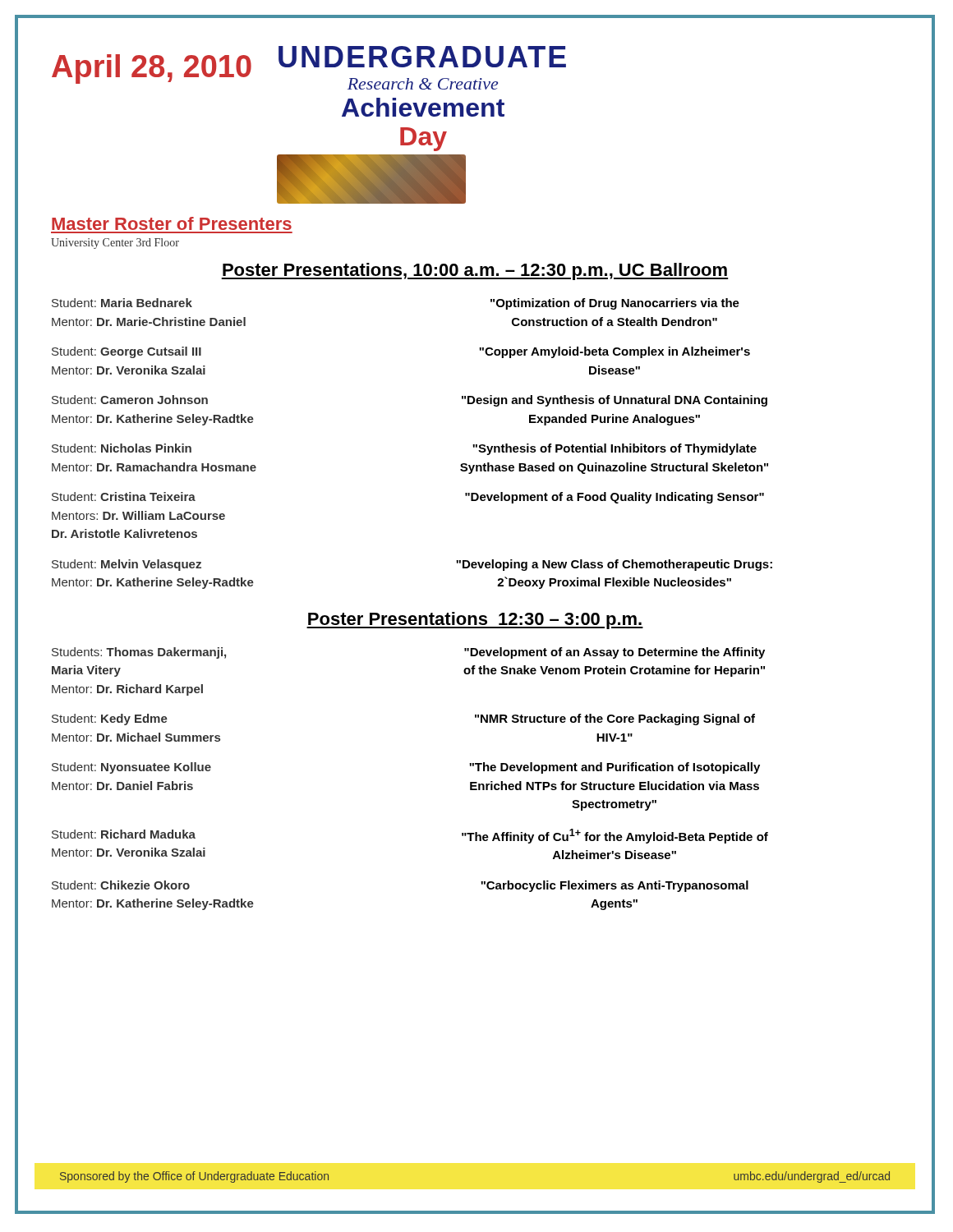
Task: Navigate to the element starting "Student: Melvin Velasquez Mentor: Dr. Katherine Seley-Radtke "Developing"
Action: click(x=475, y=573)
